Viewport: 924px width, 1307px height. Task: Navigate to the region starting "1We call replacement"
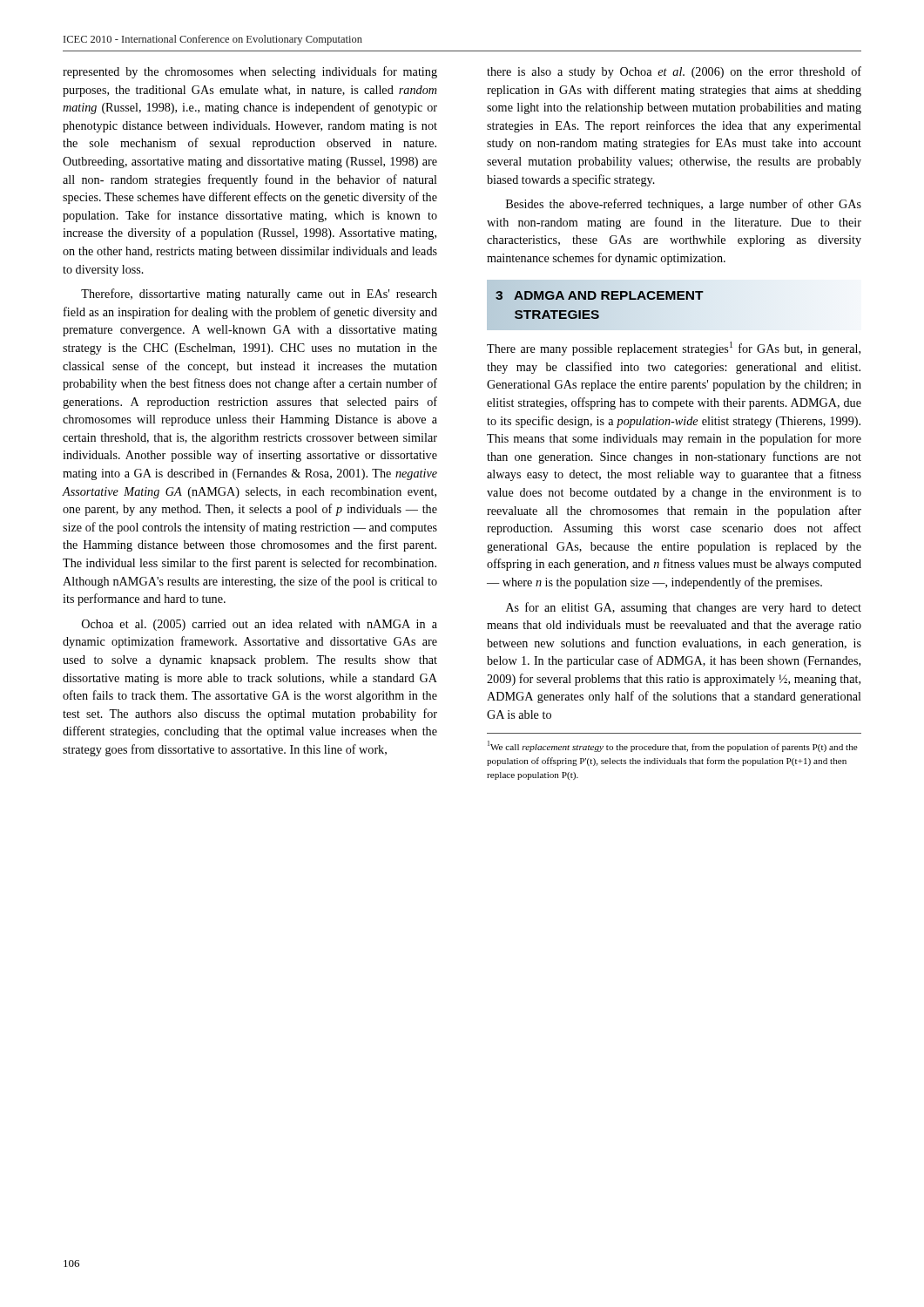672,760
